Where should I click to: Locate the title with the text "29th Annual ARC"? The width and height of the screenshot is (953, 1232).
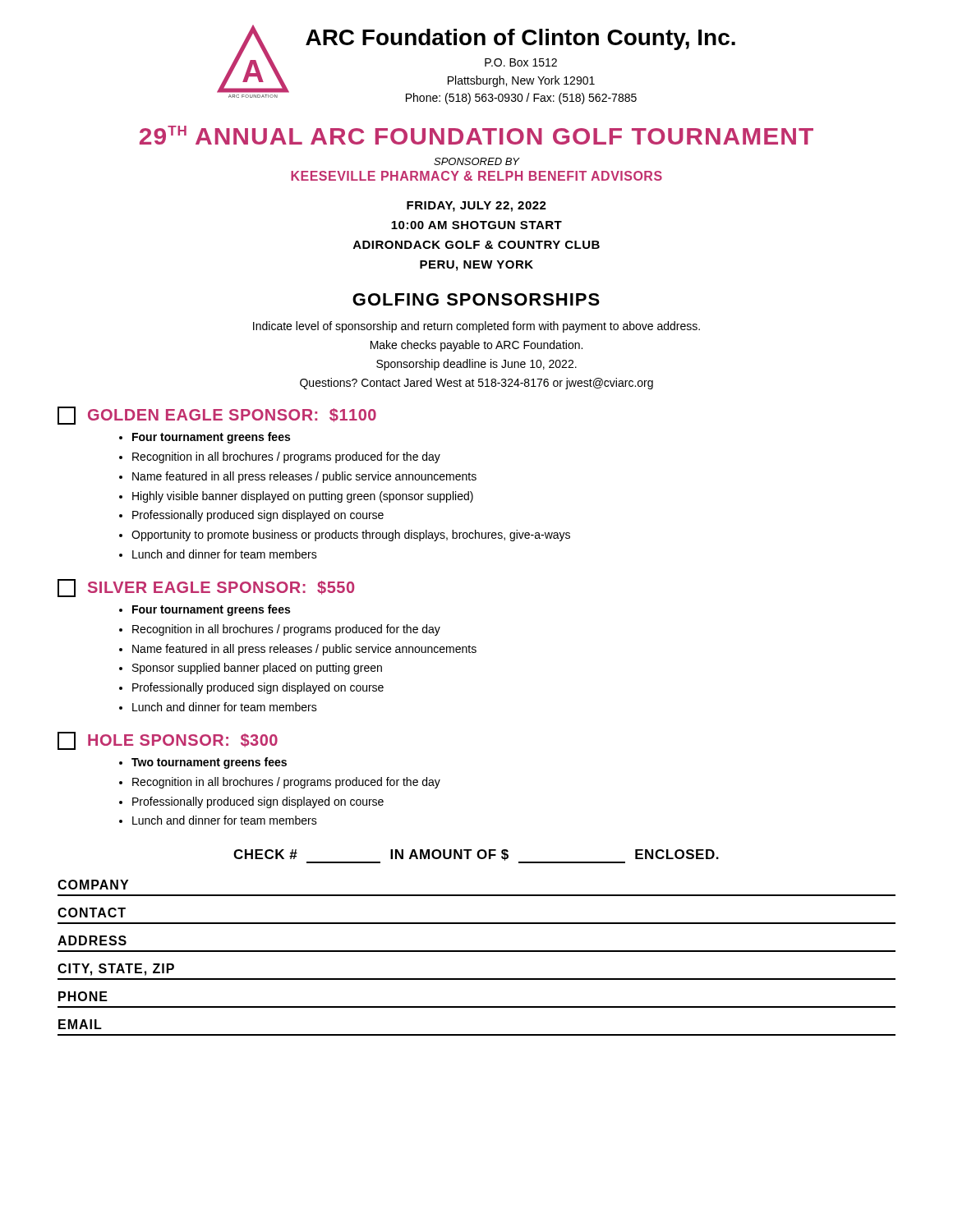click(476, 136)
